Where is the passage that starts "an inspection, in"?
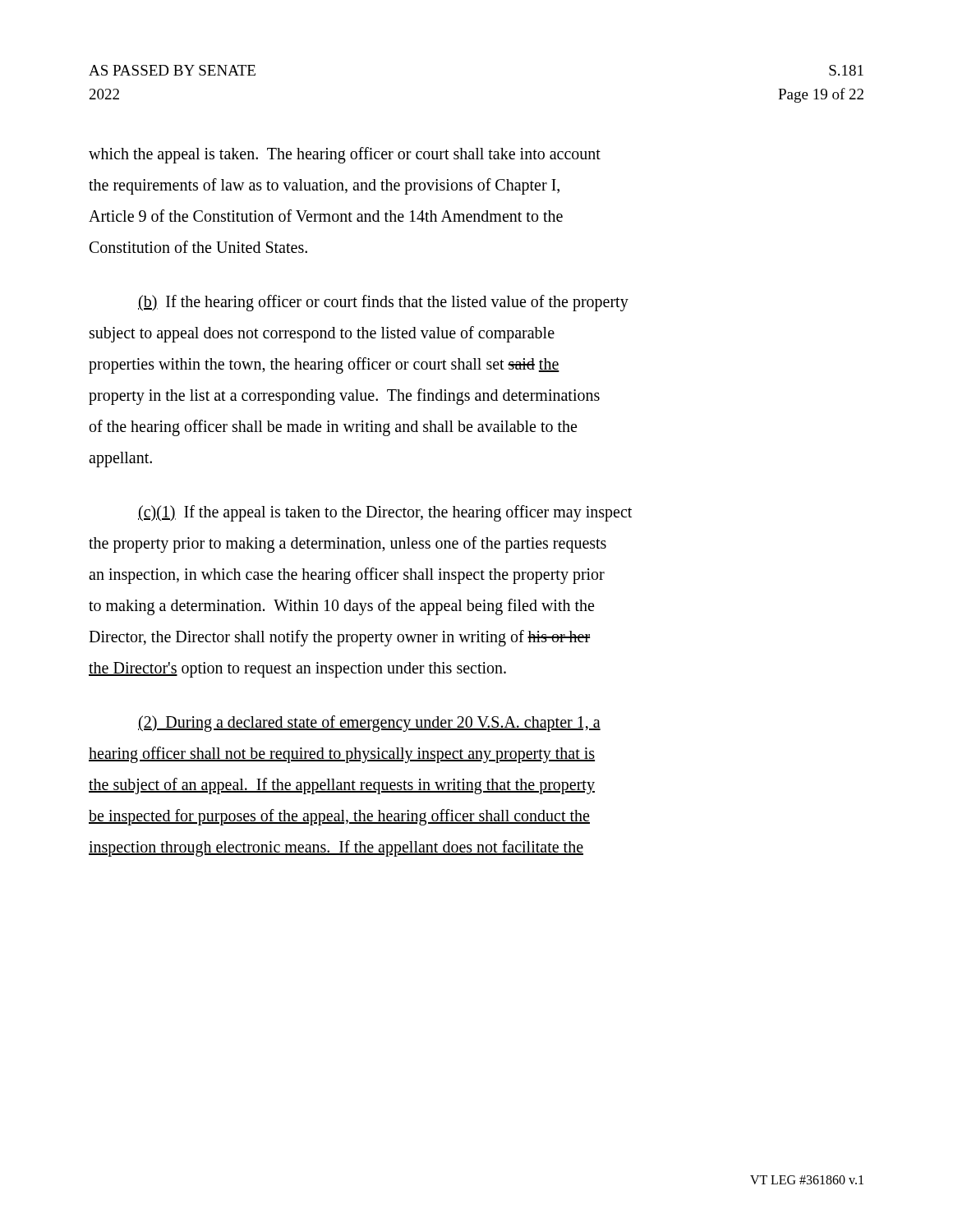 pyautogui.click(x=347, y=574)
